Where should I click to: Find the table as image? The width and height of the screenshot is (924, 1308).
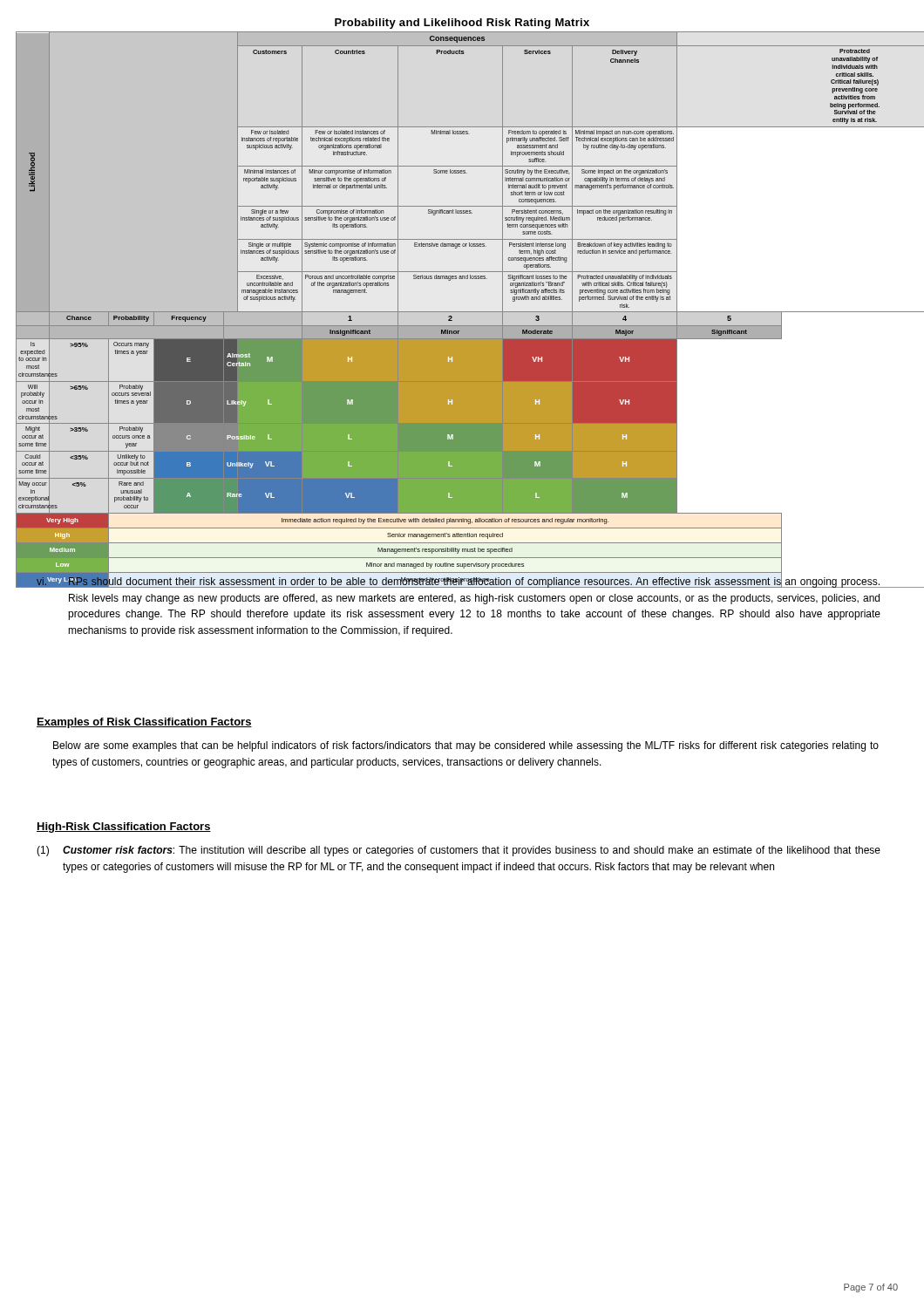(x=461, y=309)
